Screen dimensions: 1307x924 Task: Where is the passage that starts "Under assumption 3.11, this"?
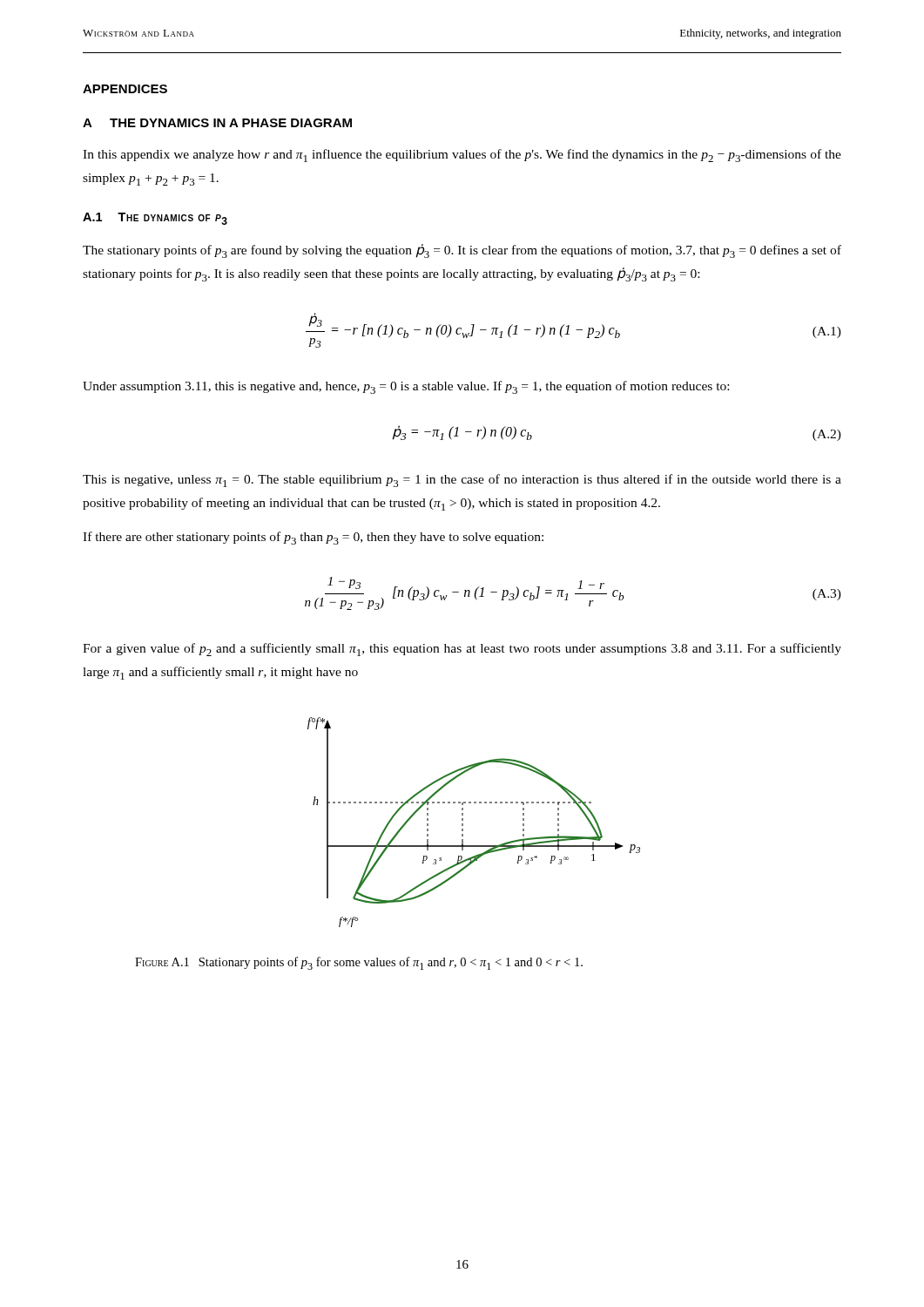406,388
